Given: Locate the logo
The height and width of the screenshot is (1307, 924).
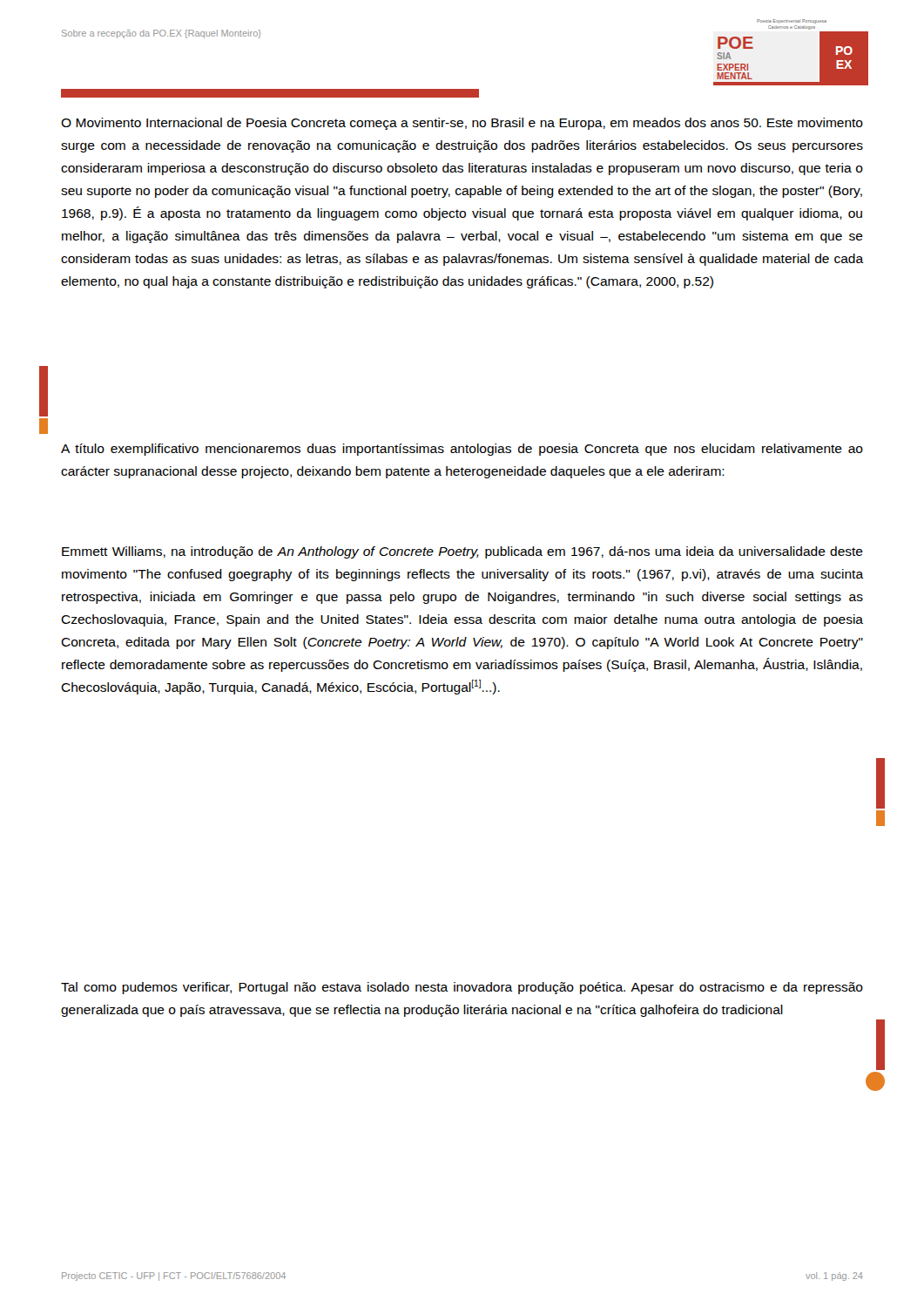Looking at the screenshot, I should 792,50.
